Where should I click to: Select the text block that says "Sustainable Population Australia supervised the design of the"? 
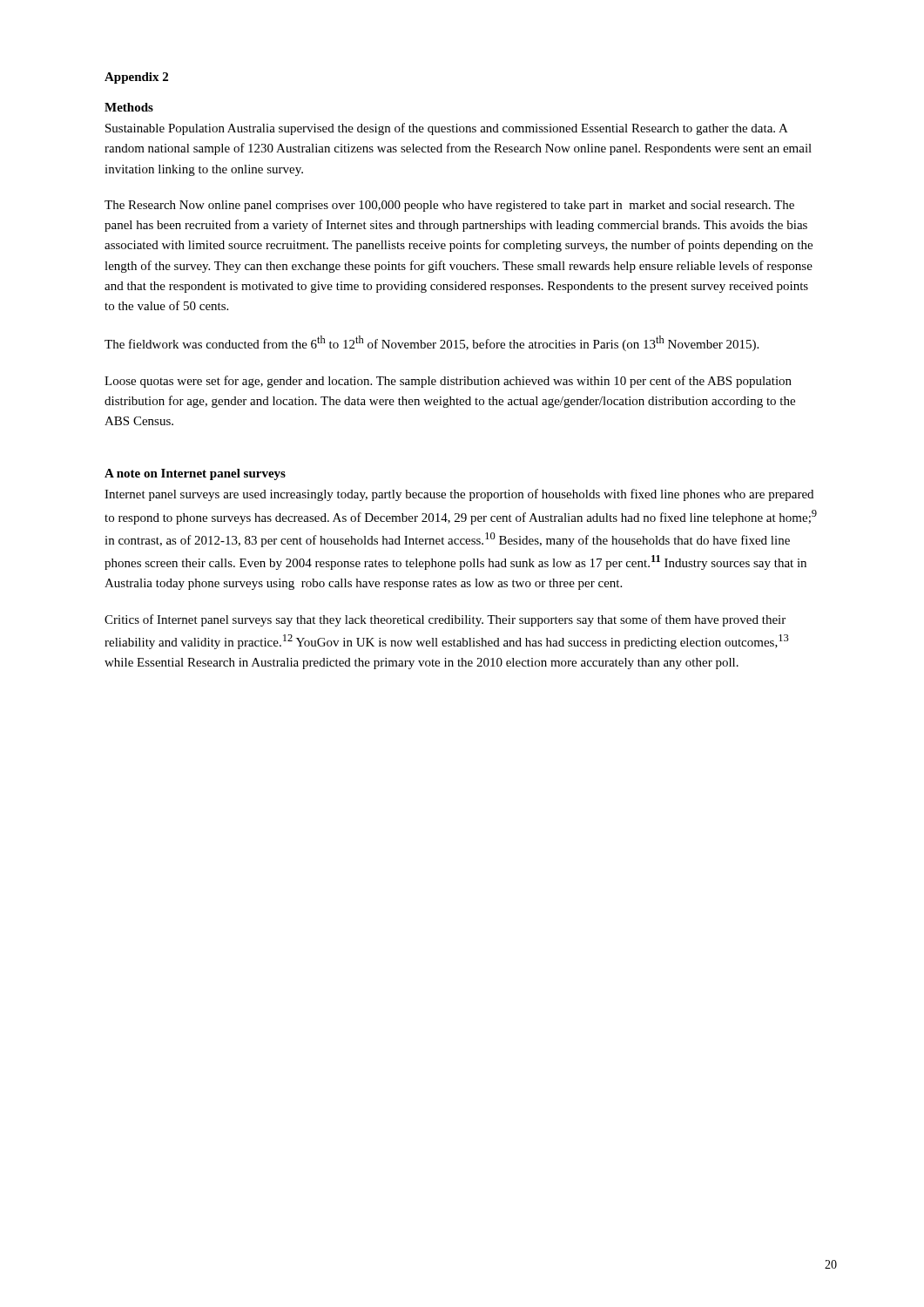(x=458, y=148)
